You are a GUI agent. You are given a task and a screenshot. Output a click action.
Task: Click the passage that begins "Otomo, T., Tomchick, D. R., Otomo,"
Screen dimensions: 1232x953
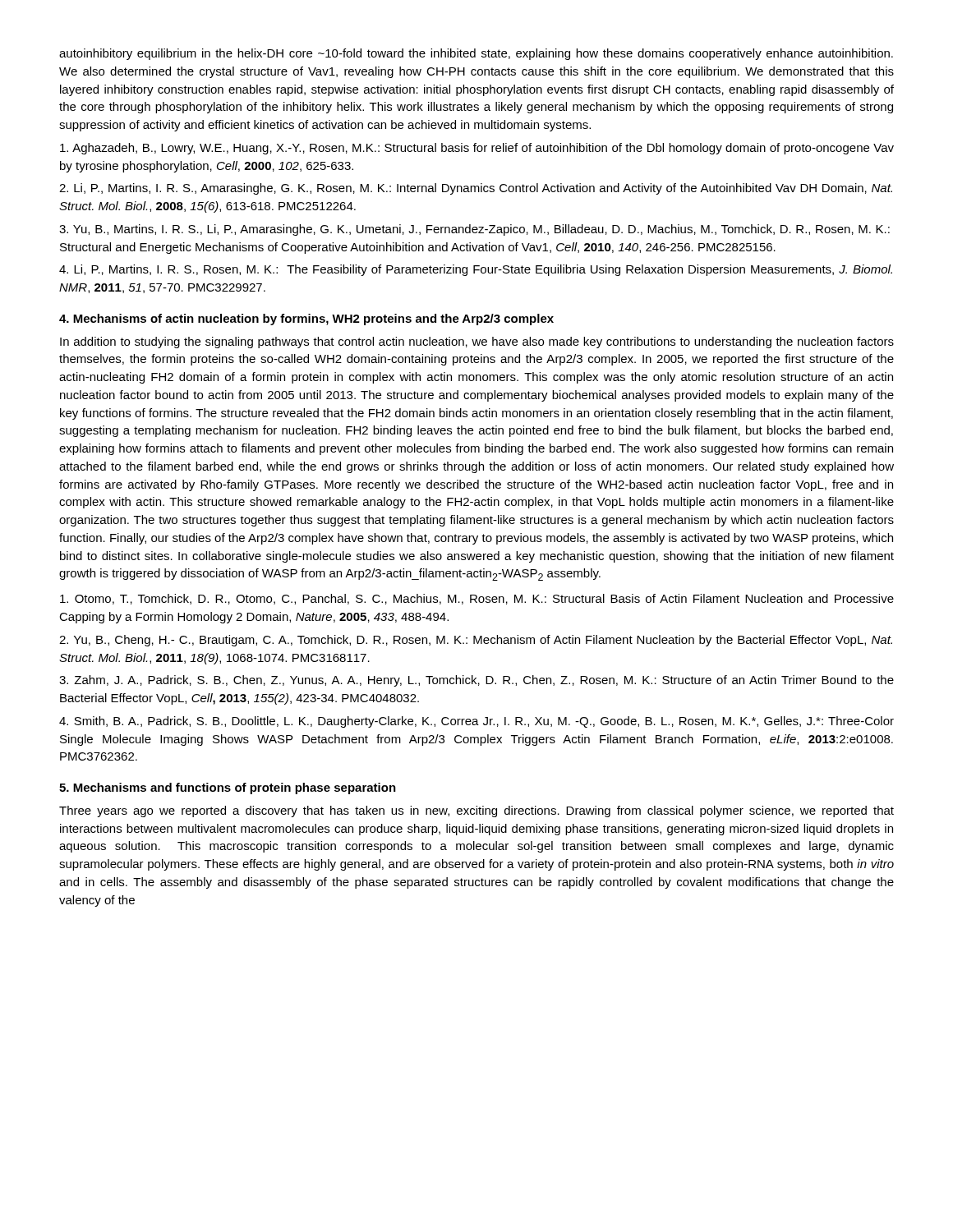476,608
